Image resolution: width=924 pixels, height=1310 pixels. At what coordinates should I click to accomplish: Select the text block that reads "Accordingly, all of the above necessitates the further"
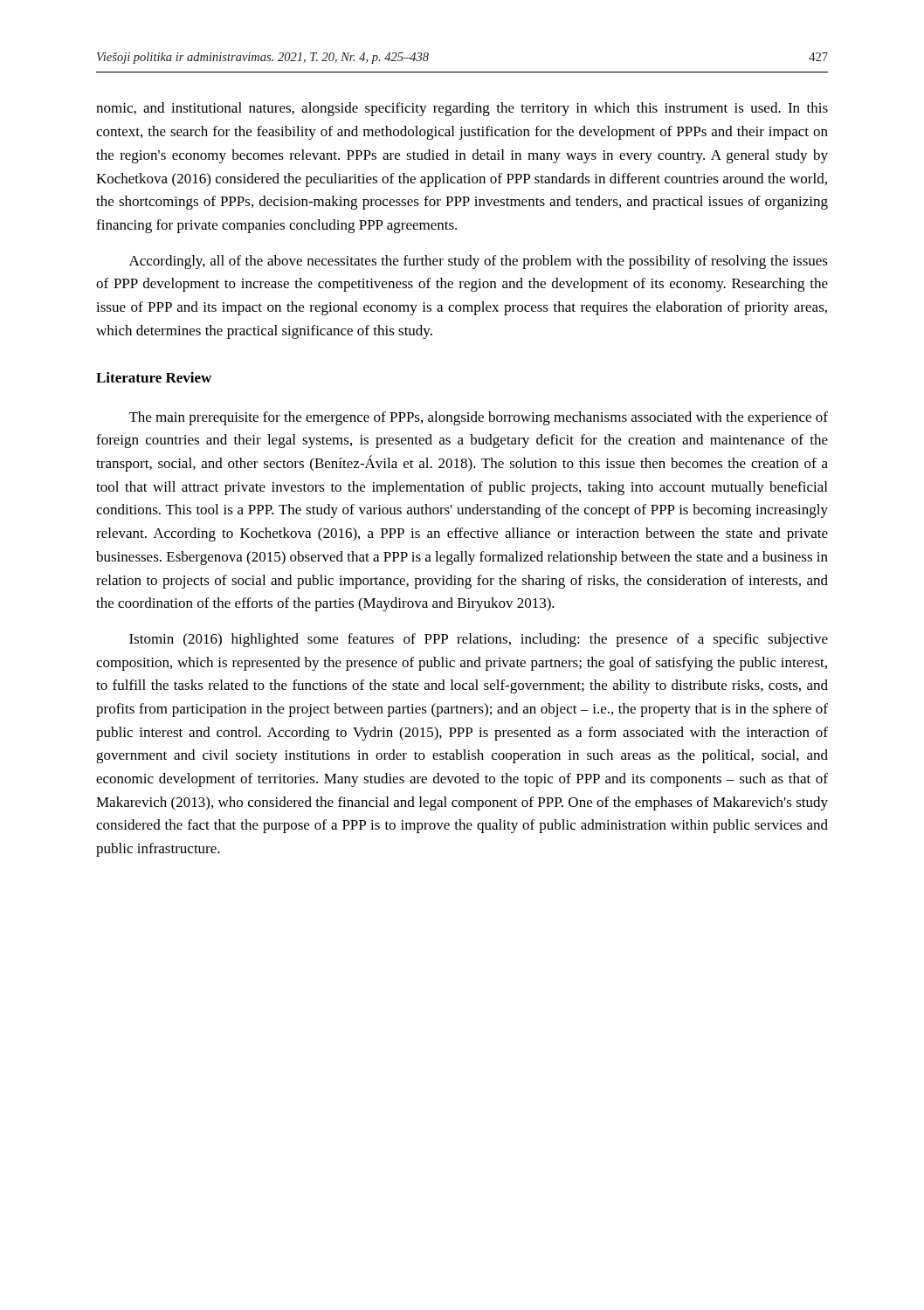462,295
